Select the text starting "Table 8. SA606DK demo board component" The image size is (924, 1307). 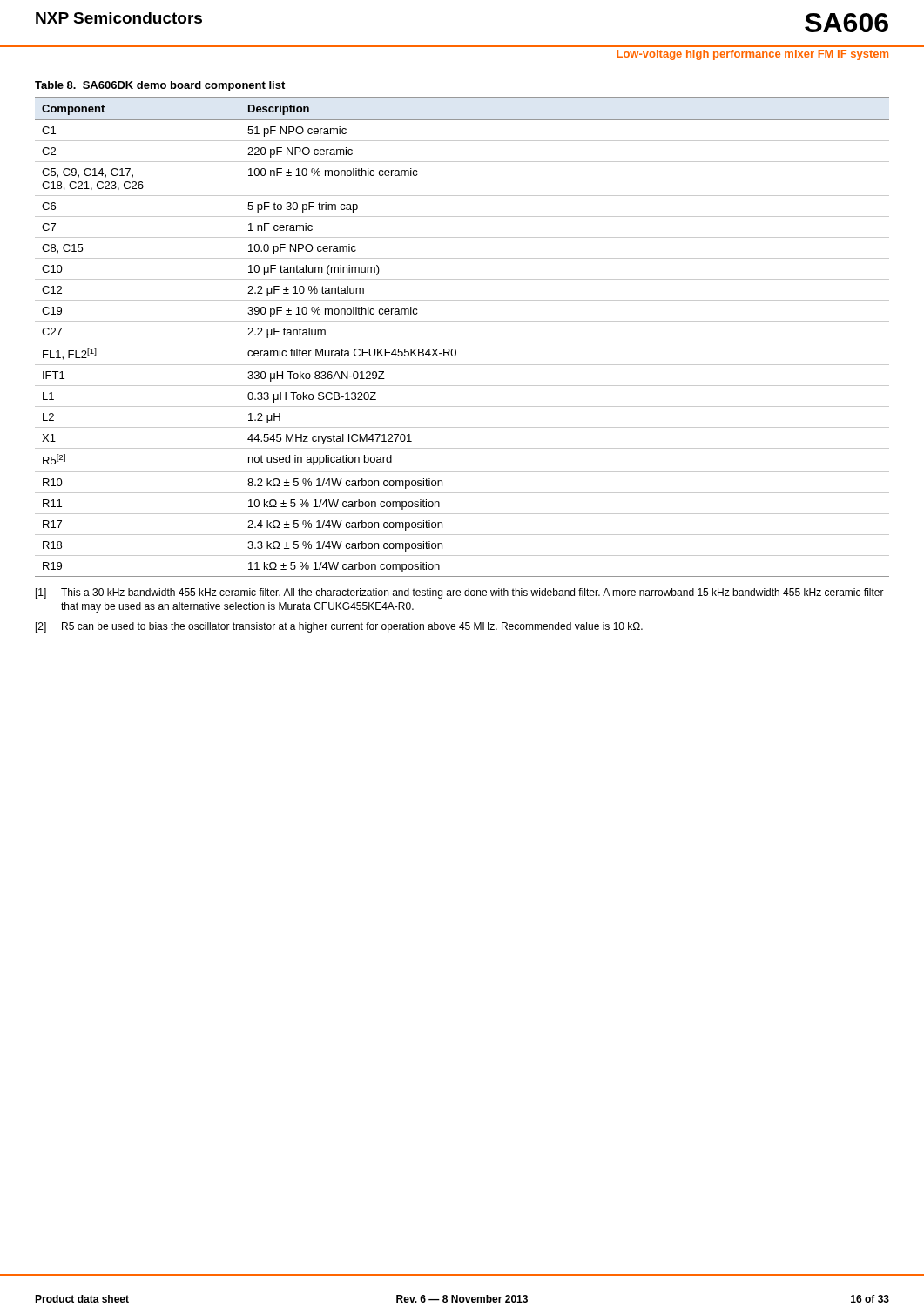(x=160, y=85)
